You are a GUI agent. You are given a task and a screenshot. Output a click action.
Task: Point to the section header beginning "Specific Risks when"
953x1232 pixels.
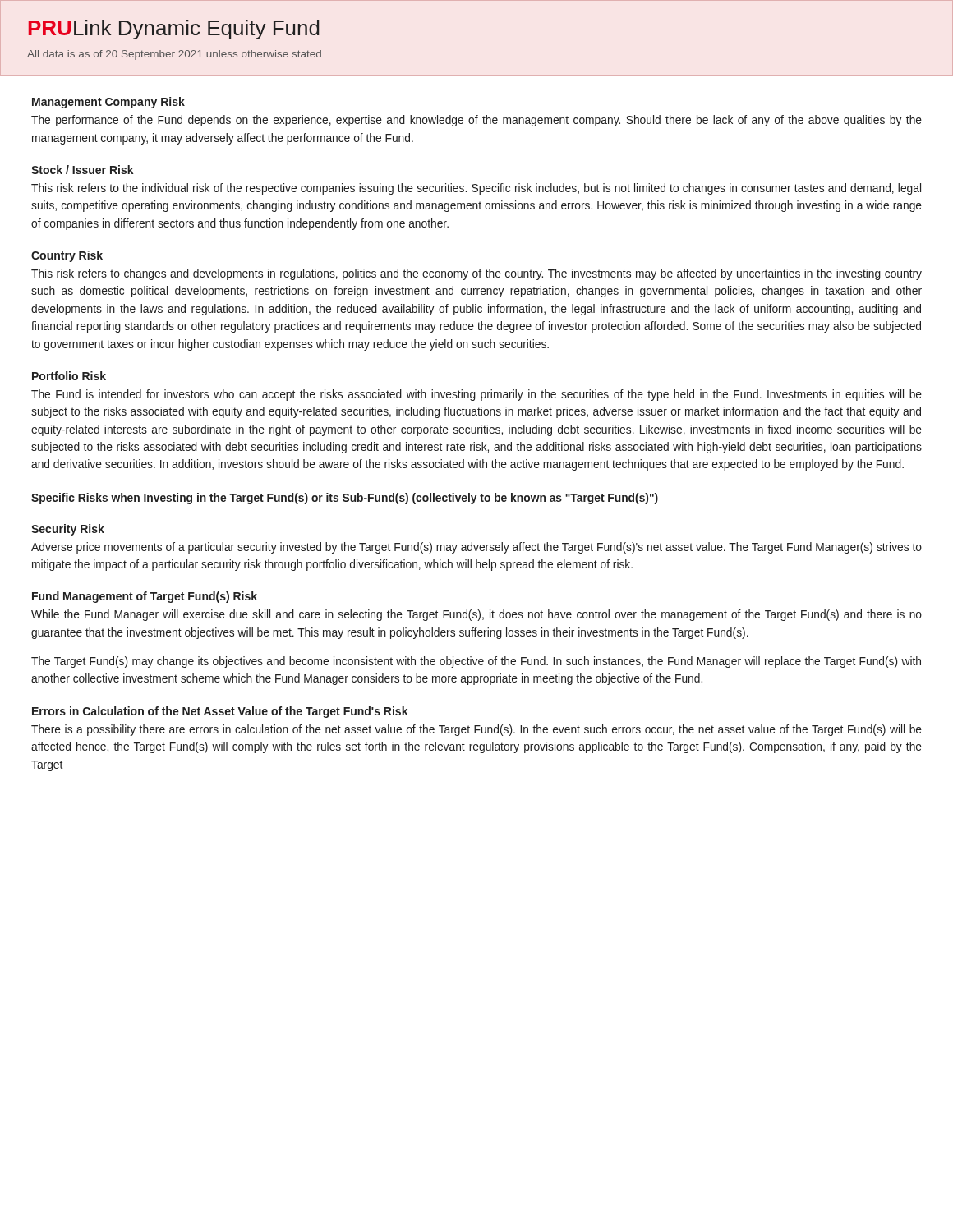(x=345, y=498)
